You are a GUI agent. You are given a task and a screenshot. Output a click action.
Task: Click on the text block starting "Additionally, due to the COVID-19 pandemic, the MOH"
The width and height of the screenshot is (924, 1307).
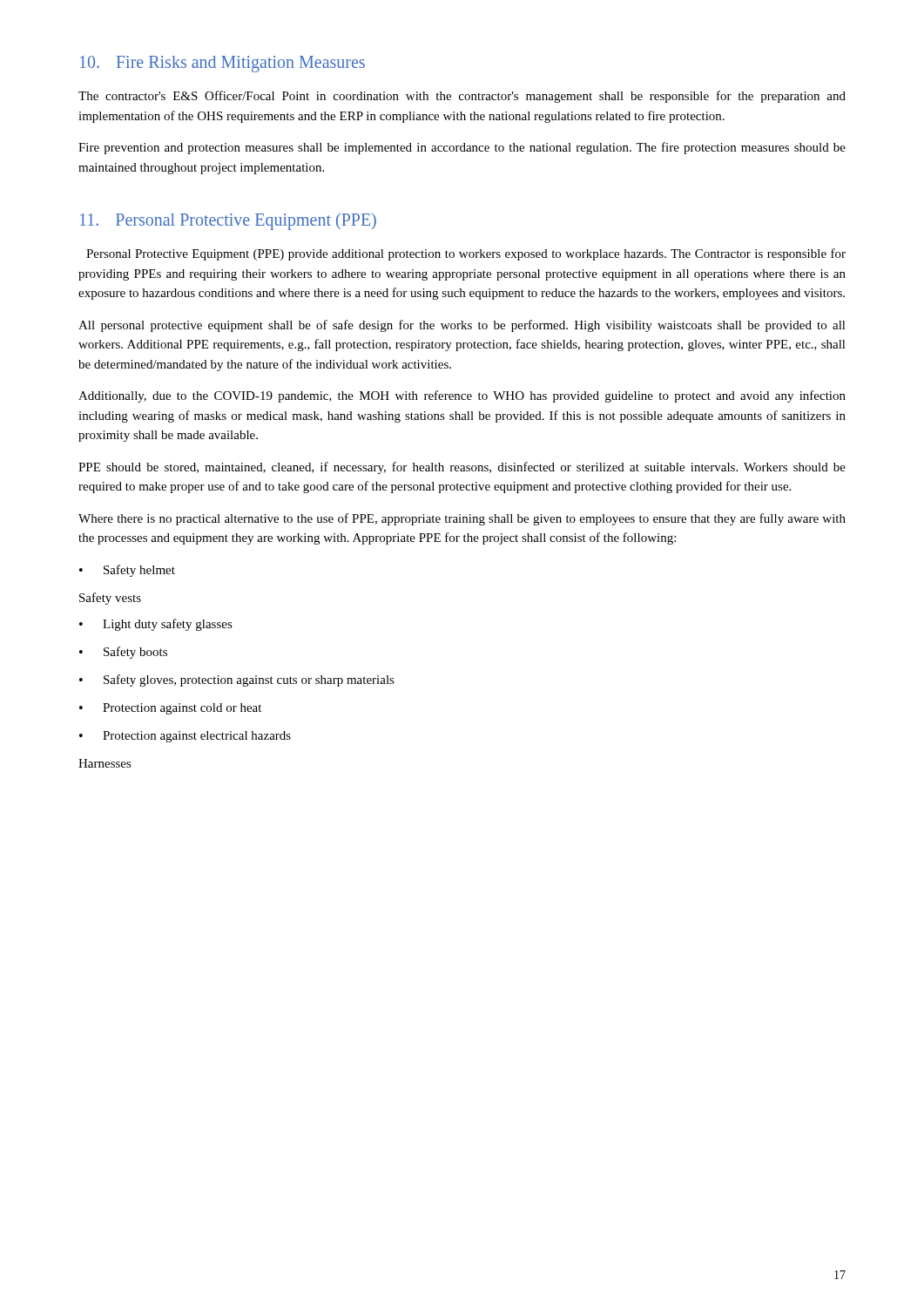tap(462, 415)
